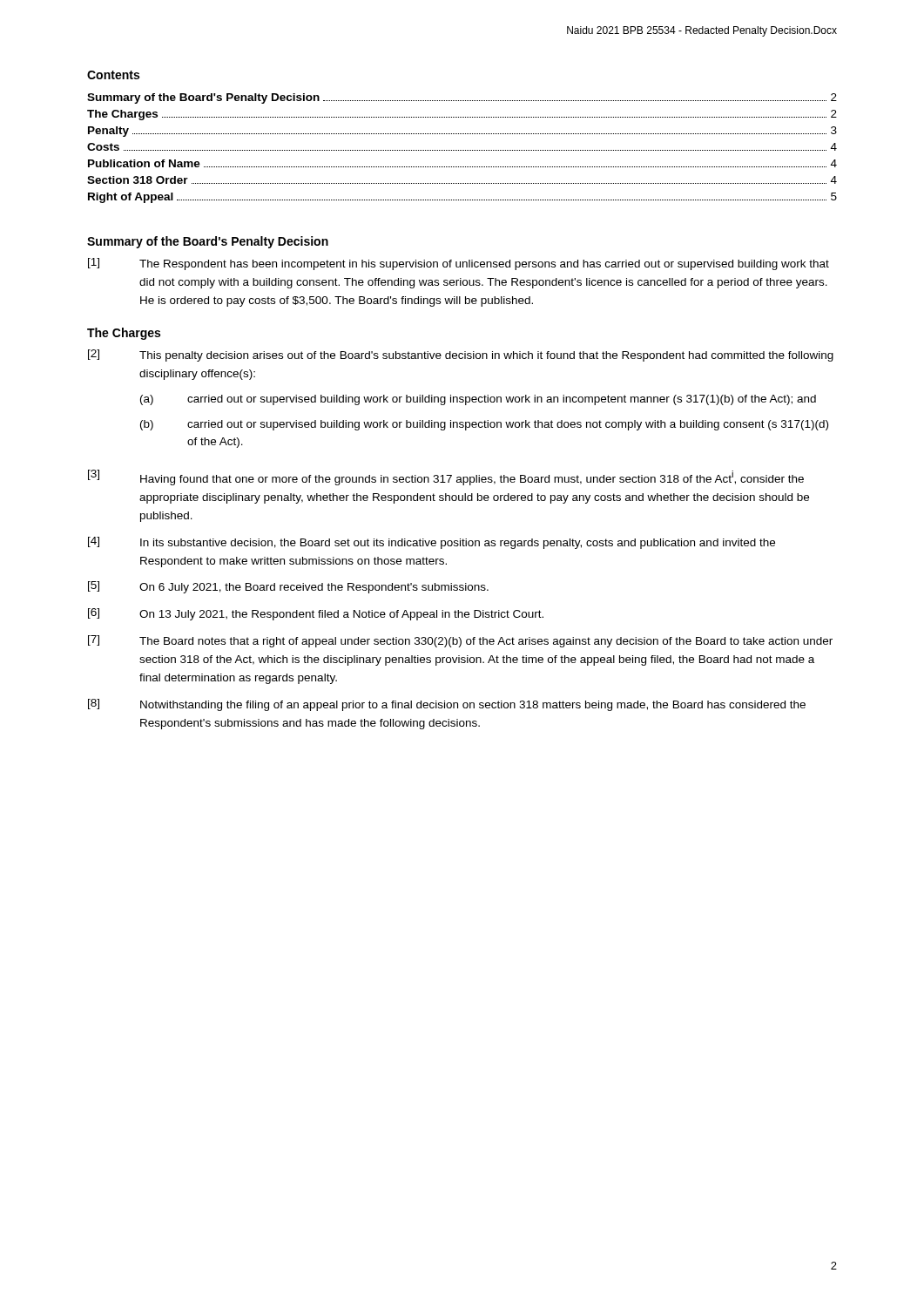
Task: Locate the region starting "Publication of Name 4"
Action: 462,163
